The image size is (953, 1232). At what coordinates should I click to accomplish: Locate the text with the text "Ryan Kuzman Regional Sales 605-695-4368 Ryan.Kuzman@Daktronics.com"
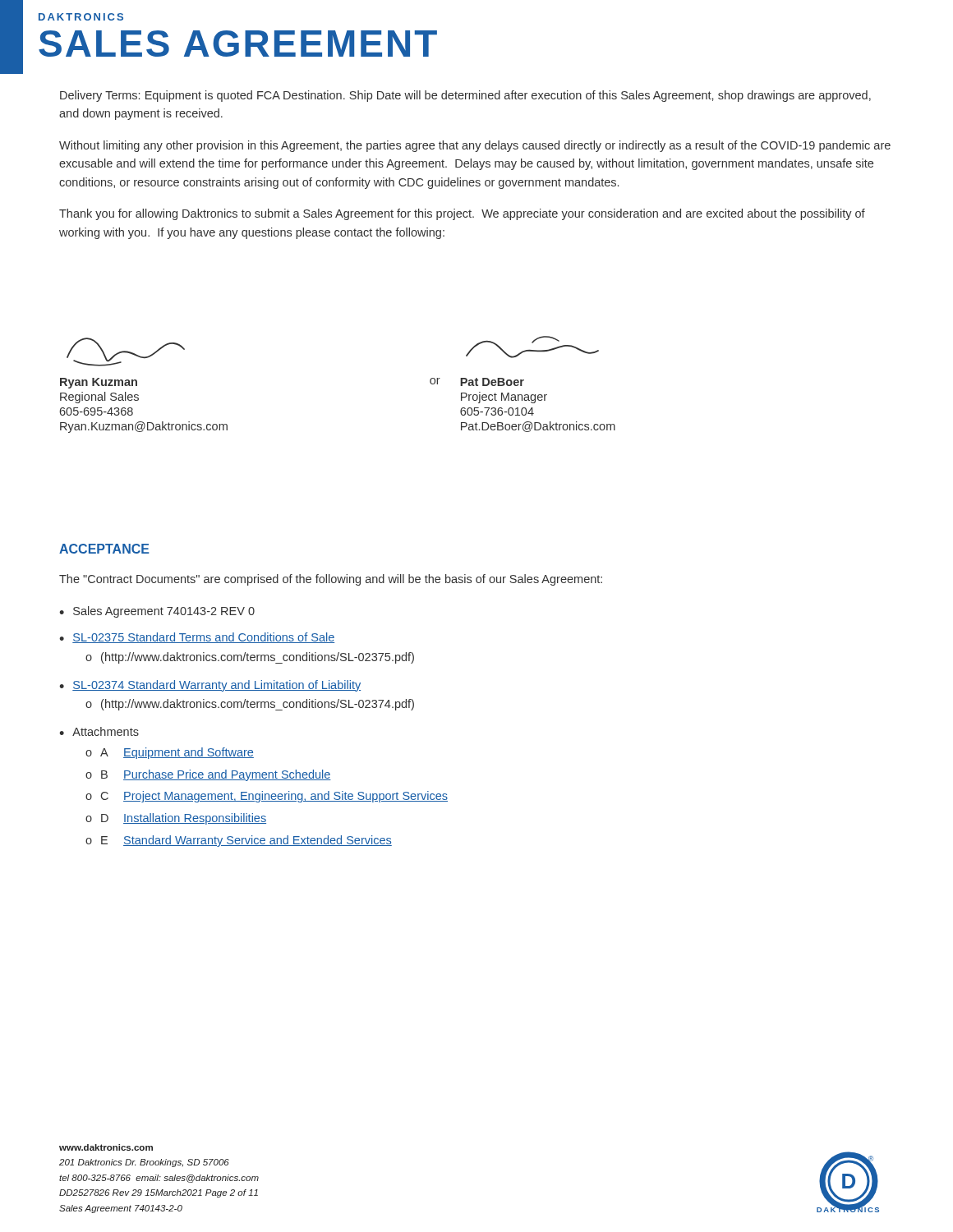(126, 352)
